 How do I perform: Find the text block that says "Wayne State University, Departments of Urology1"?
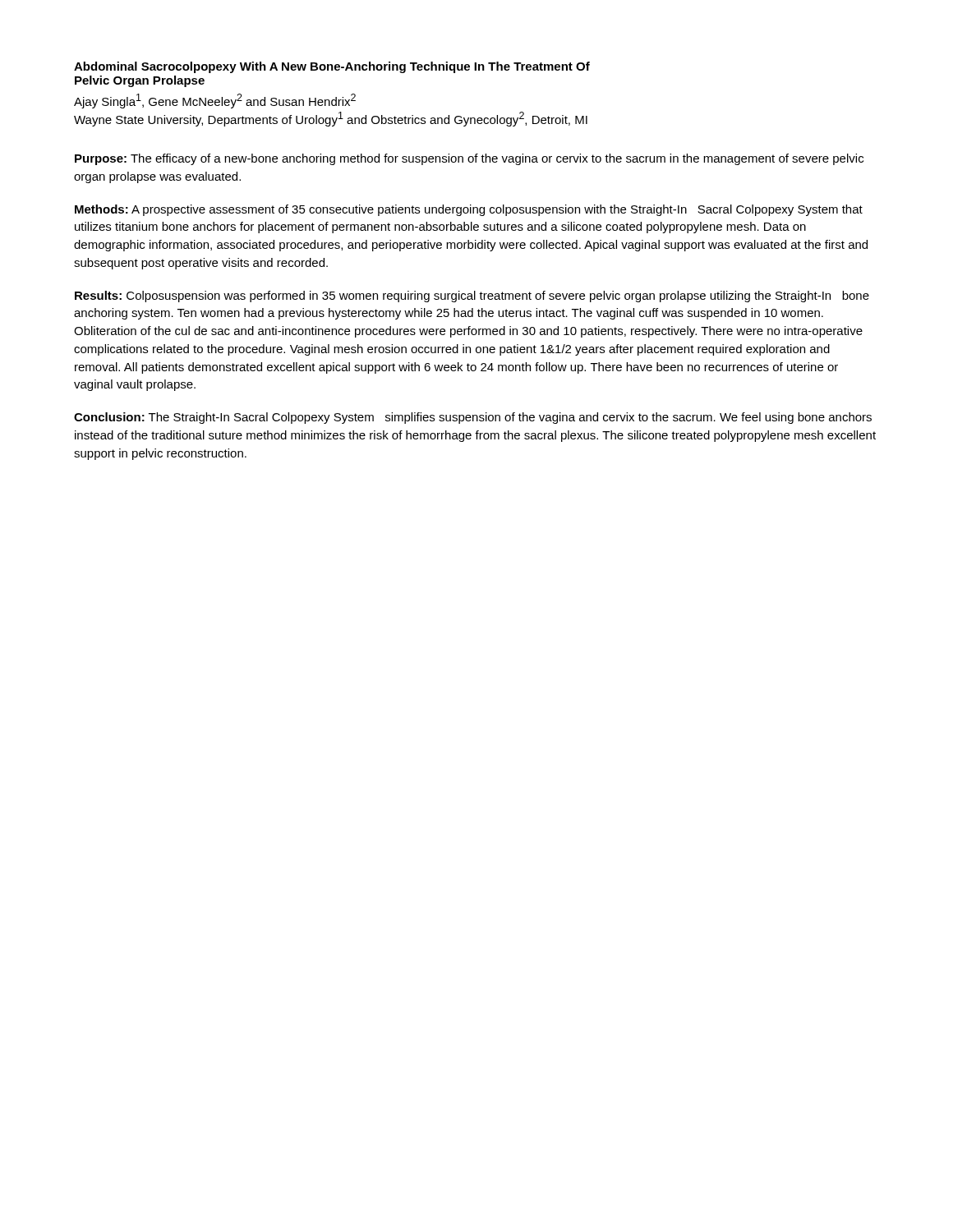point(331,118)
